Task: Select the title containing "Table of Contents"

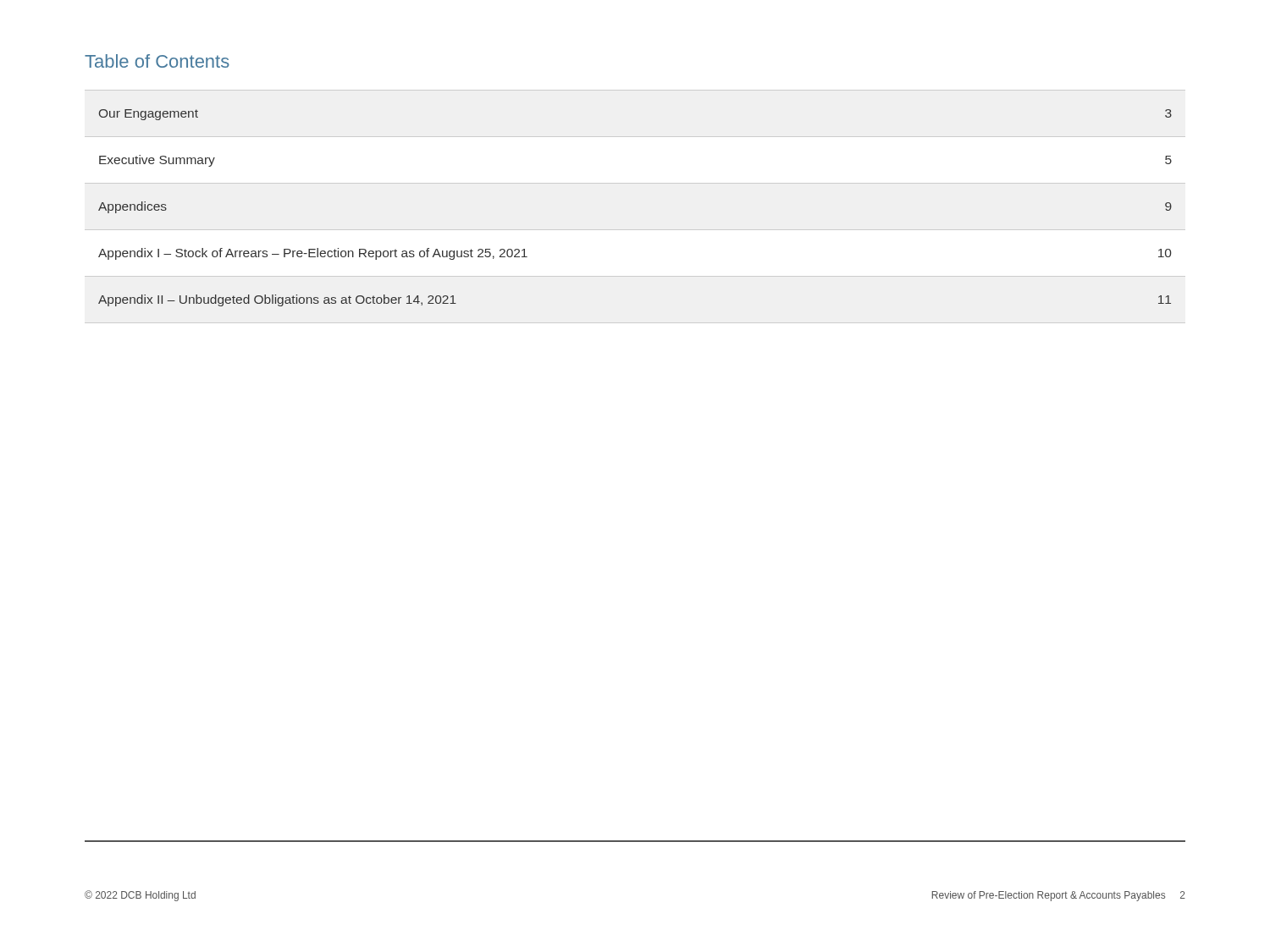Action: click(157, 61)
